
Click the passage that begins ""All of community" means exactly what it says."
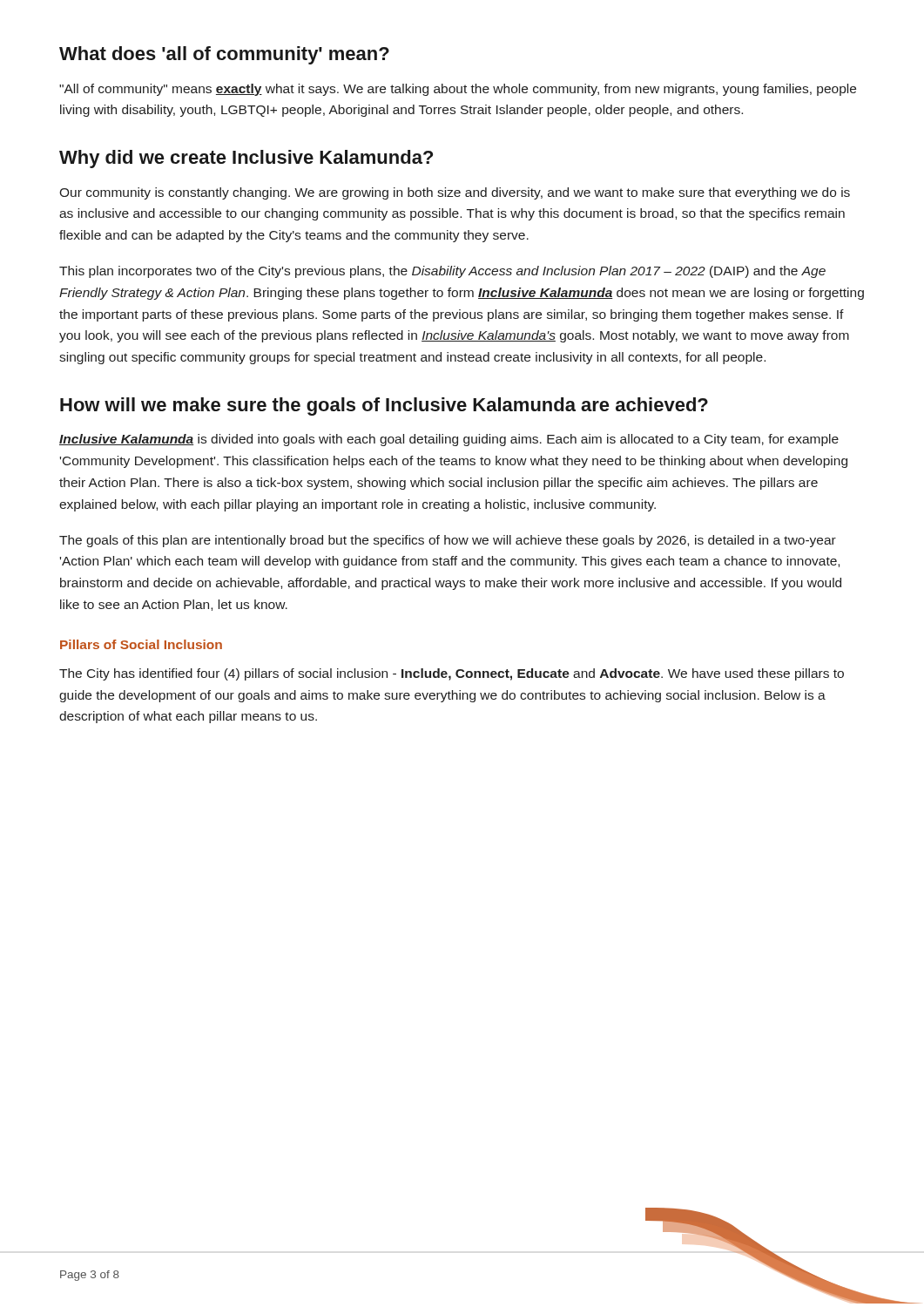(x=462, y=100)
